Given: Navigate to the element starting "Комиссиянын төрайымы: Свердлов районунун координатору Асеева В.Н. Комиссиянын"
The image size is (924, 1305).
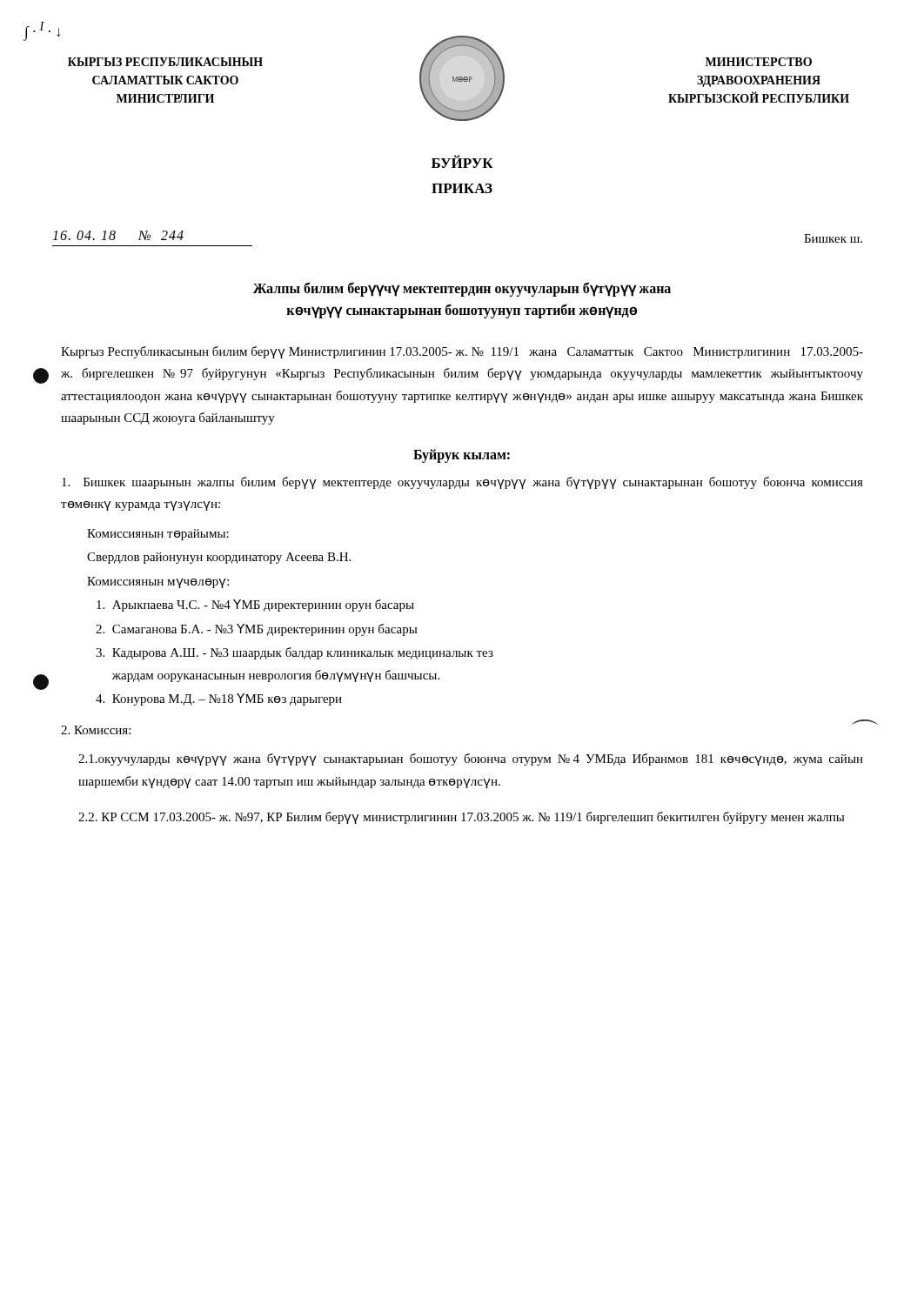Looking at the screenshot, I should 158,535.
